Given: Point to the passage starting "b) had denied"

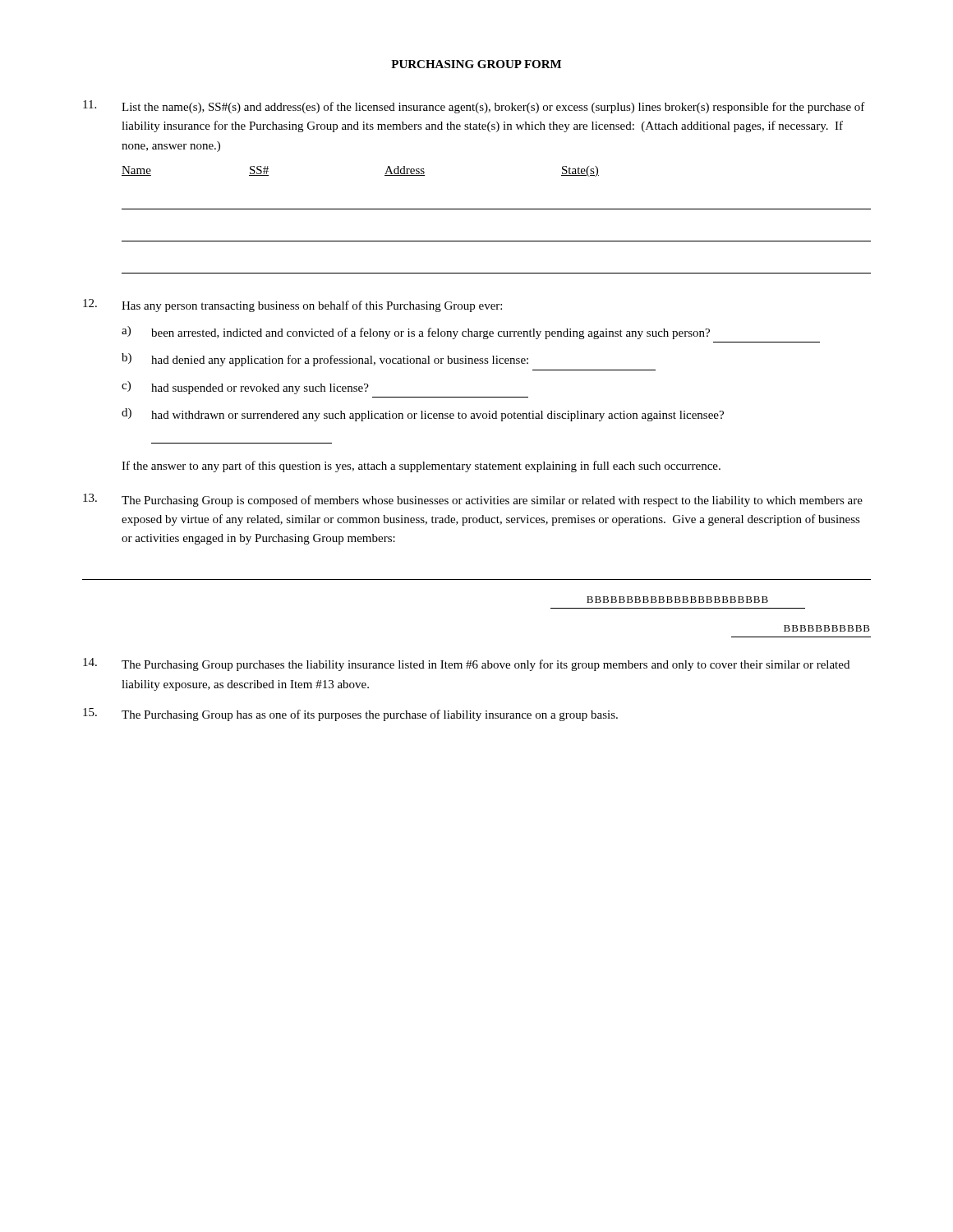Looking at the screenshot, I should tap(496, 360).
